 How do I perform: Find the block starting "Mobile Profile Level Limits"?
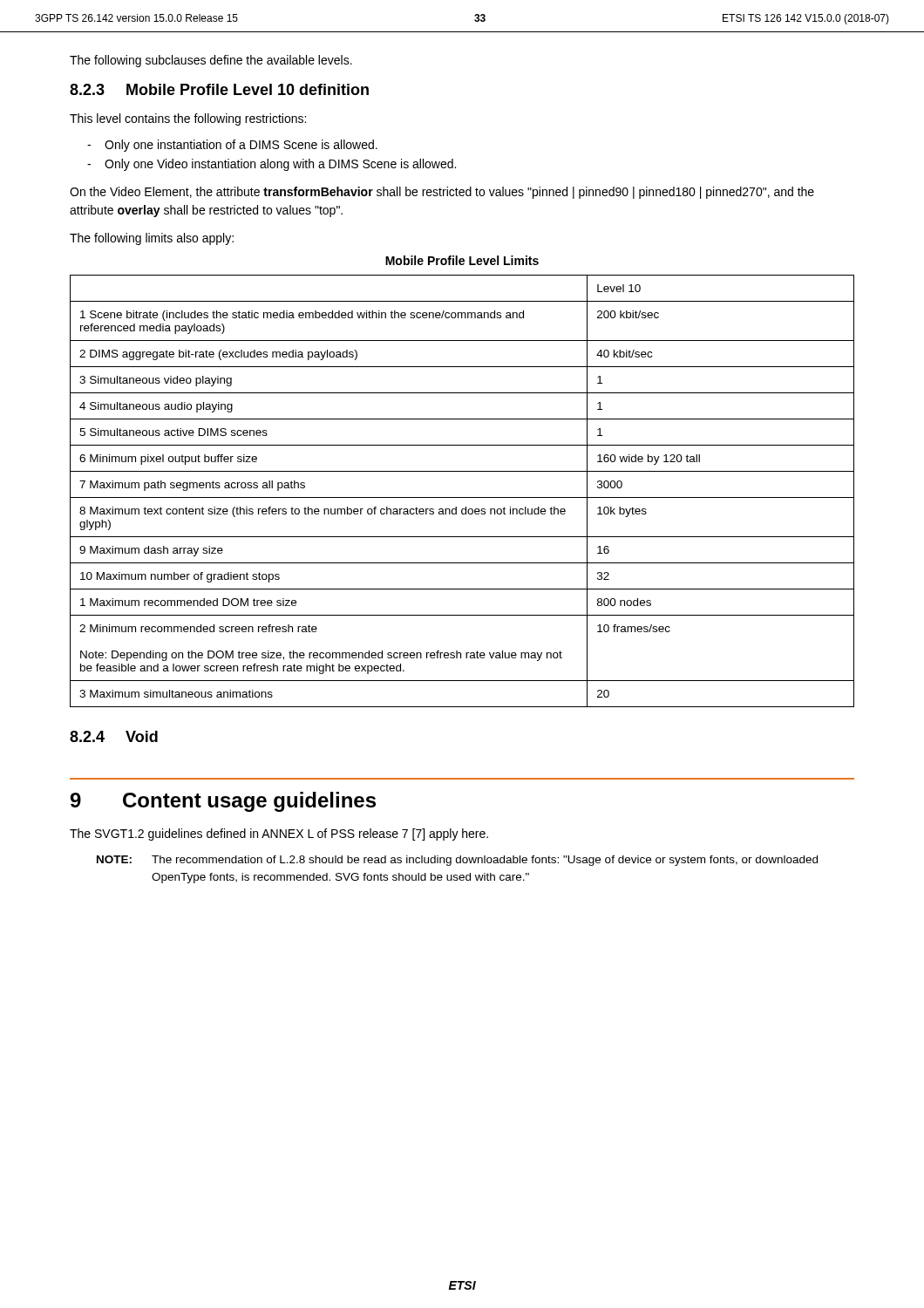(x=462, y=261)
